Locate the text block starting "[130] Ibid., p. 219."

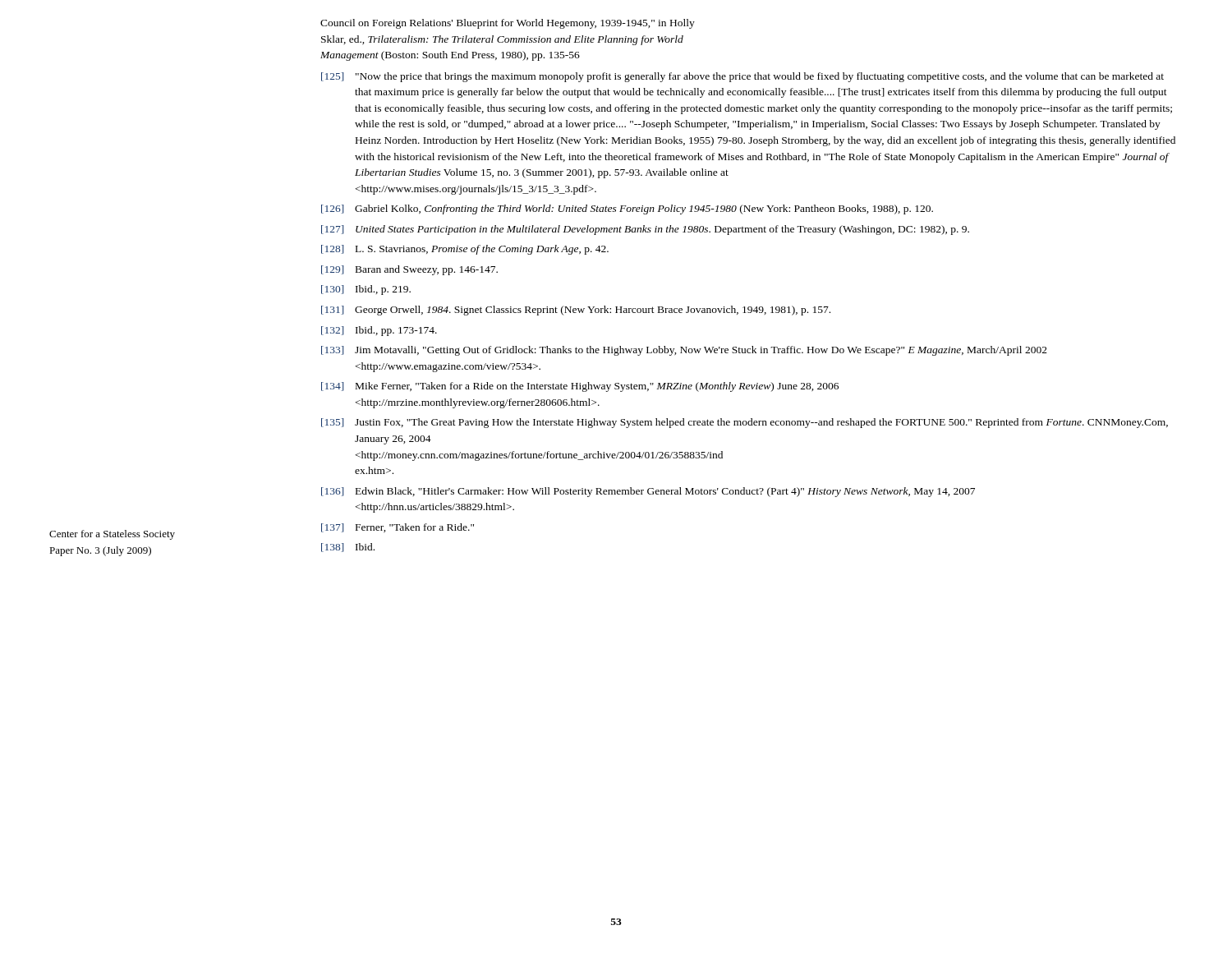pos(366,290)
